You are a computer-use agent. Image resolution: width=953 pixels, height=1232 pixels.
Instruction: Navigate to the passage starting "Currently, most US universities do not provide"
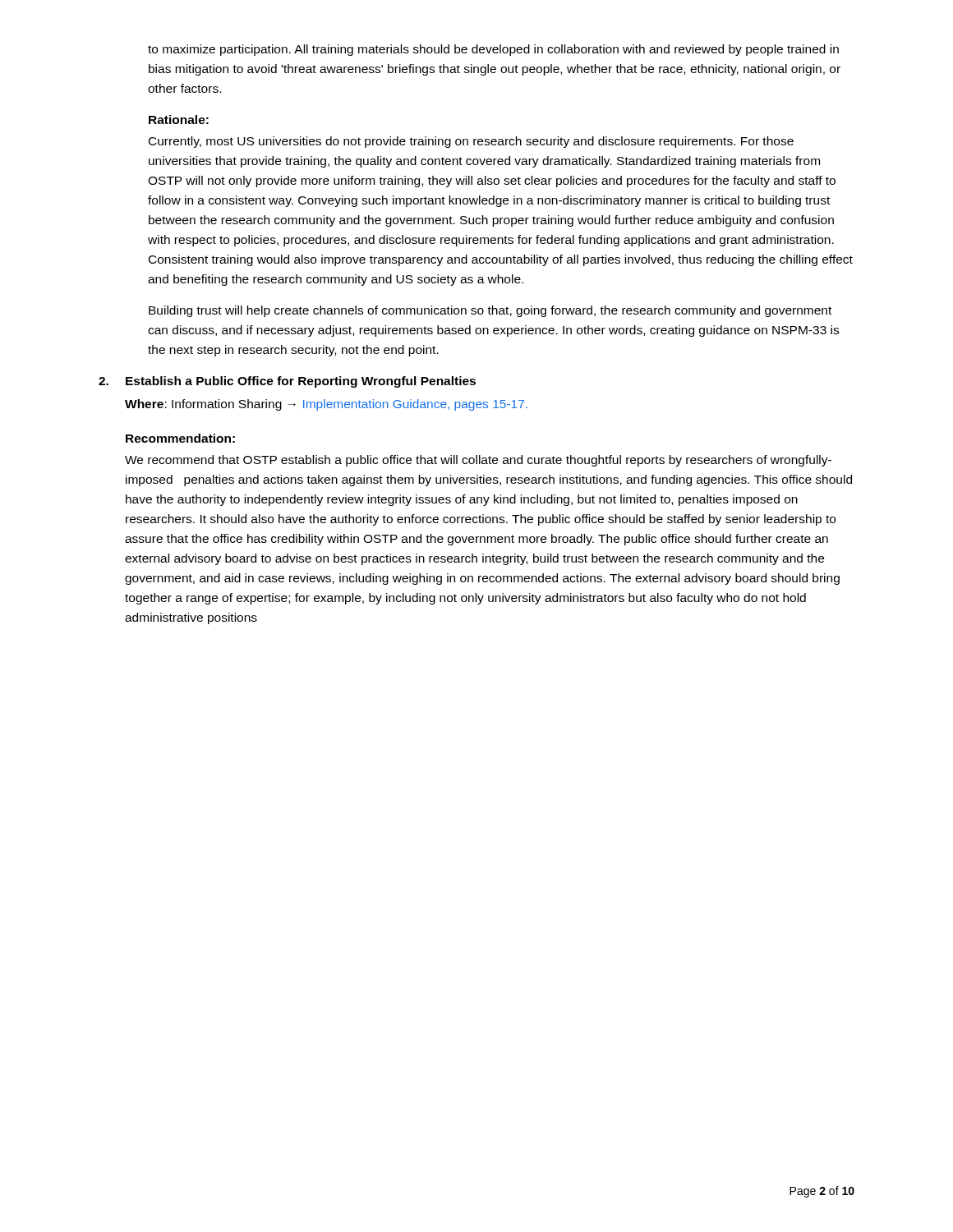tap(501, 210)
